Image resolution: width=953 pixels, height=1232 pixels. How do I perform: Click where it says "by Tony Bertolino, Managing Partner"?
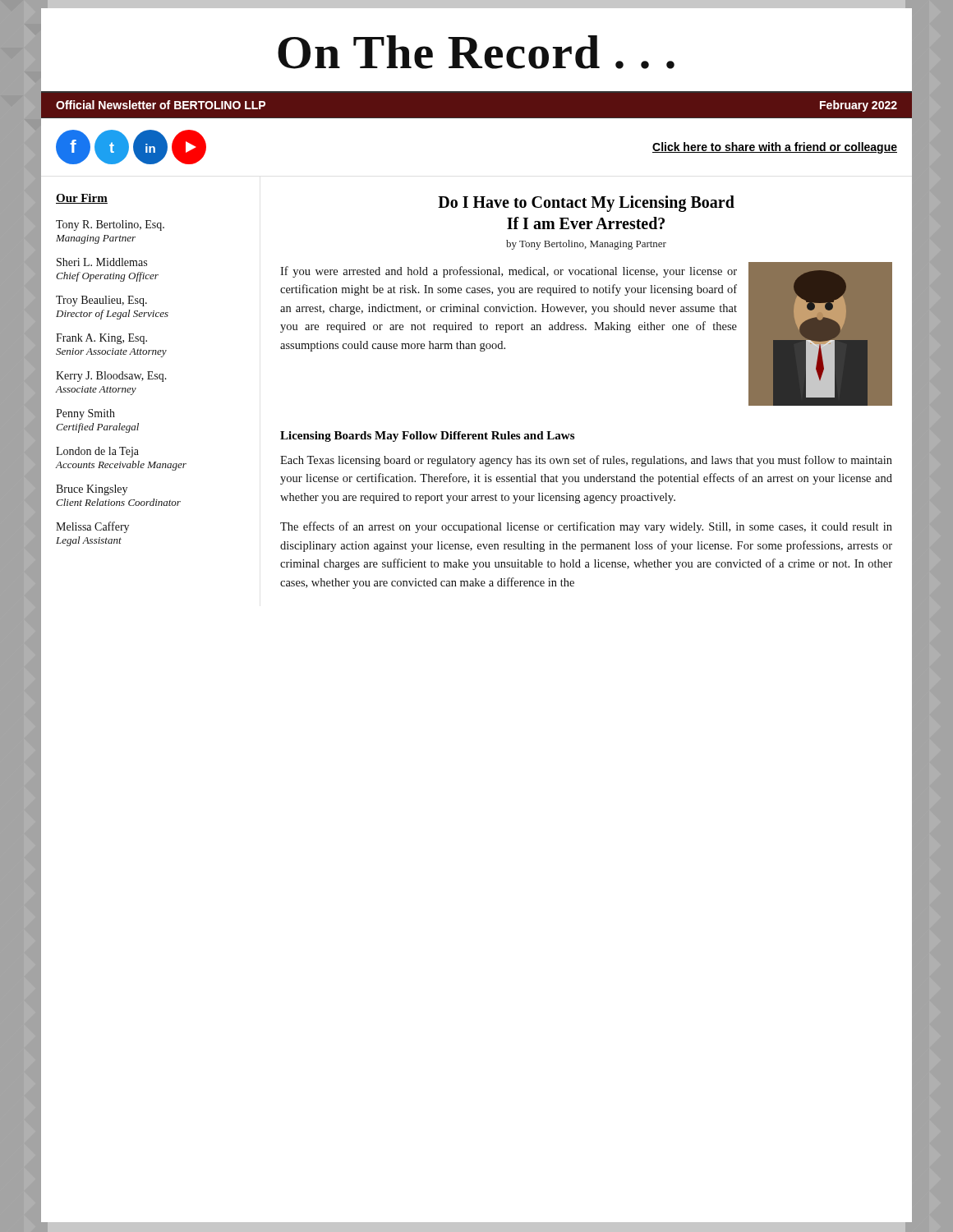pyautogui.click(x=586, y=244)
